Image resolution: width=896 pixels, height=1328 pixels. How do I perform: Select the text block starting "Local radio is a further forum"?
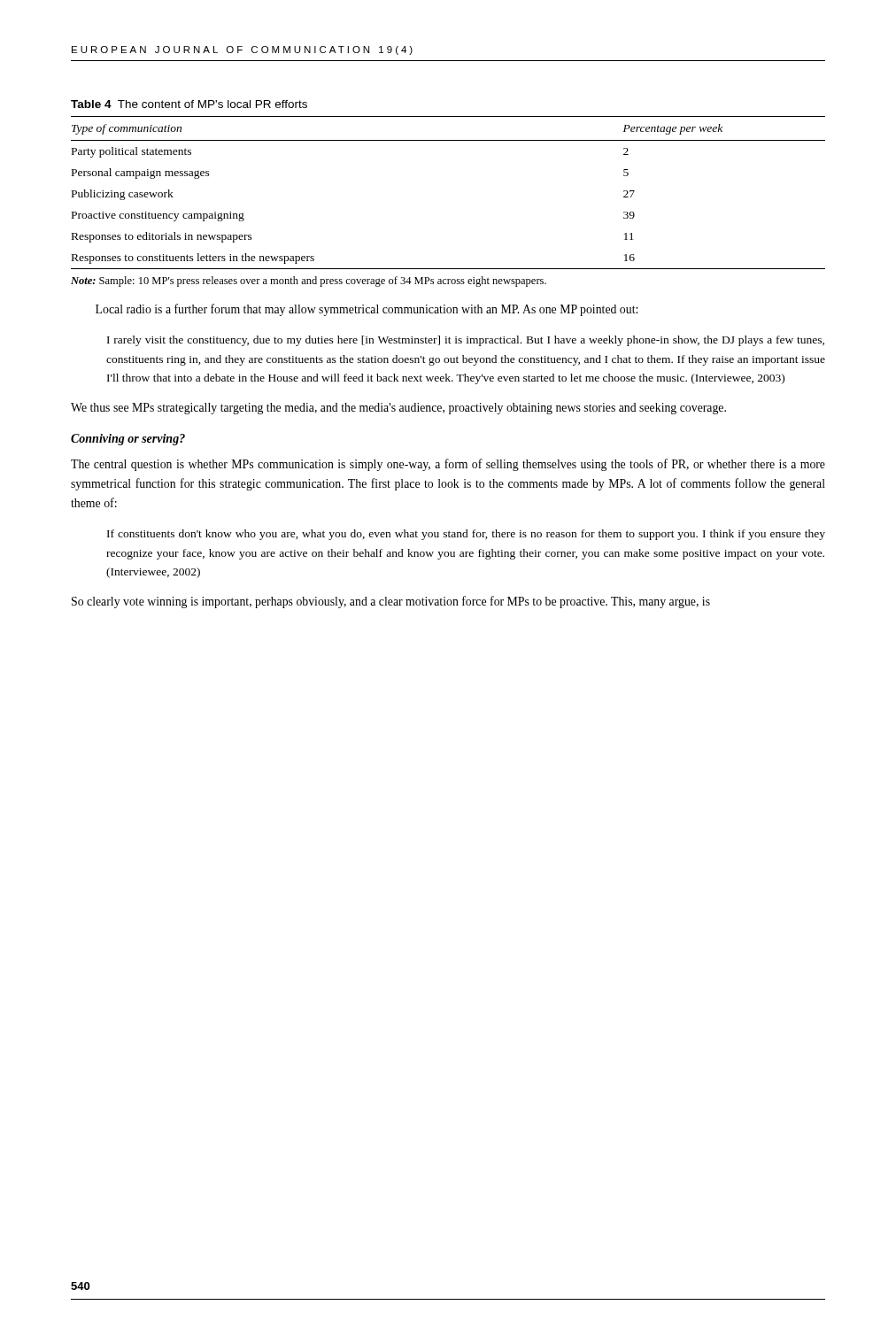coord(367,309)
